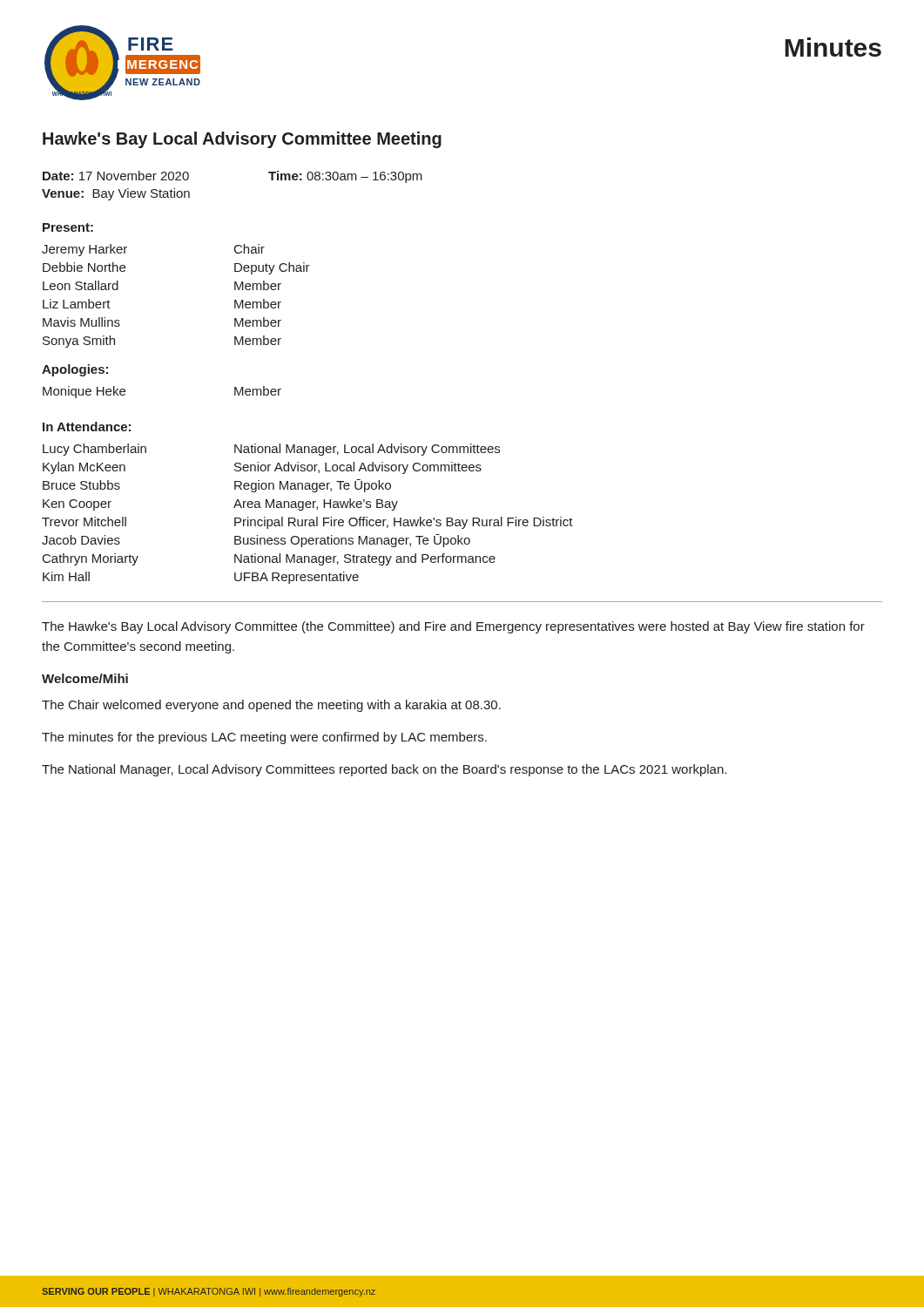
Task: Point to the element starting "The Hawke's Bay Local"
Action: 453,636
